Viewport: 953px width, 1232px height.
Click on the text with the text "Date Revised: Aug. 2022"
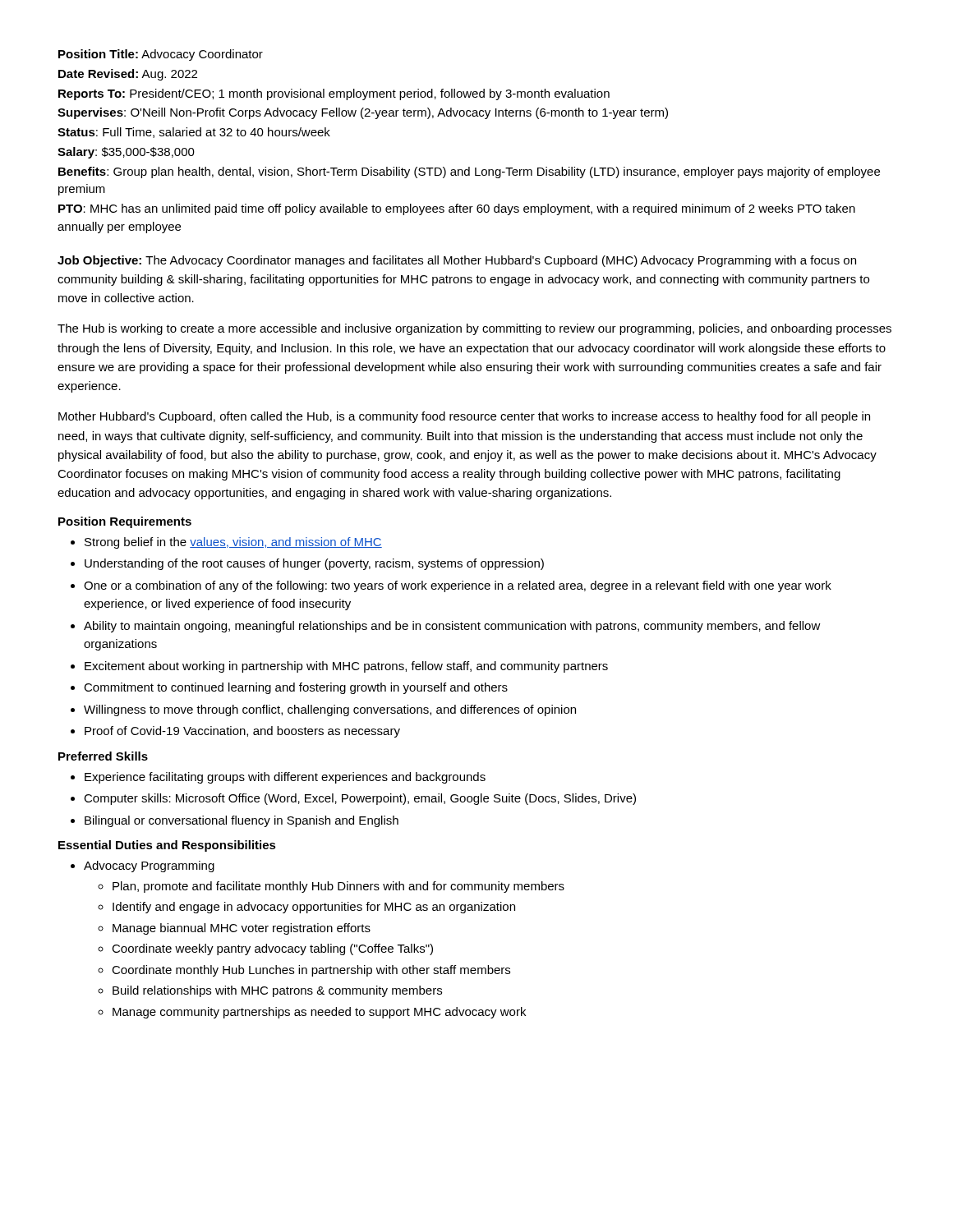[x=128, y=73]
